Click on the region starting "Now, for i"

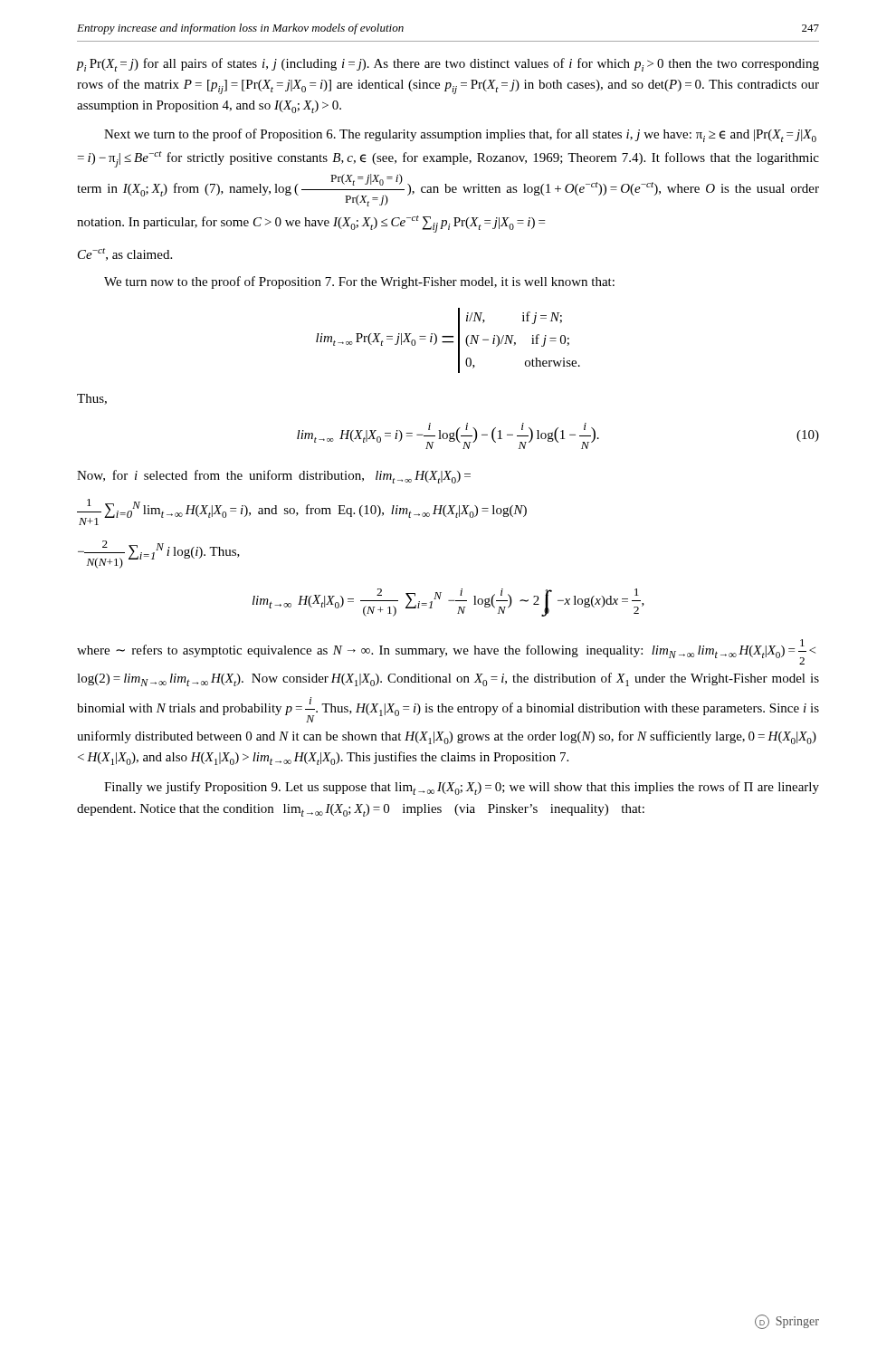(x=274, y=477)
